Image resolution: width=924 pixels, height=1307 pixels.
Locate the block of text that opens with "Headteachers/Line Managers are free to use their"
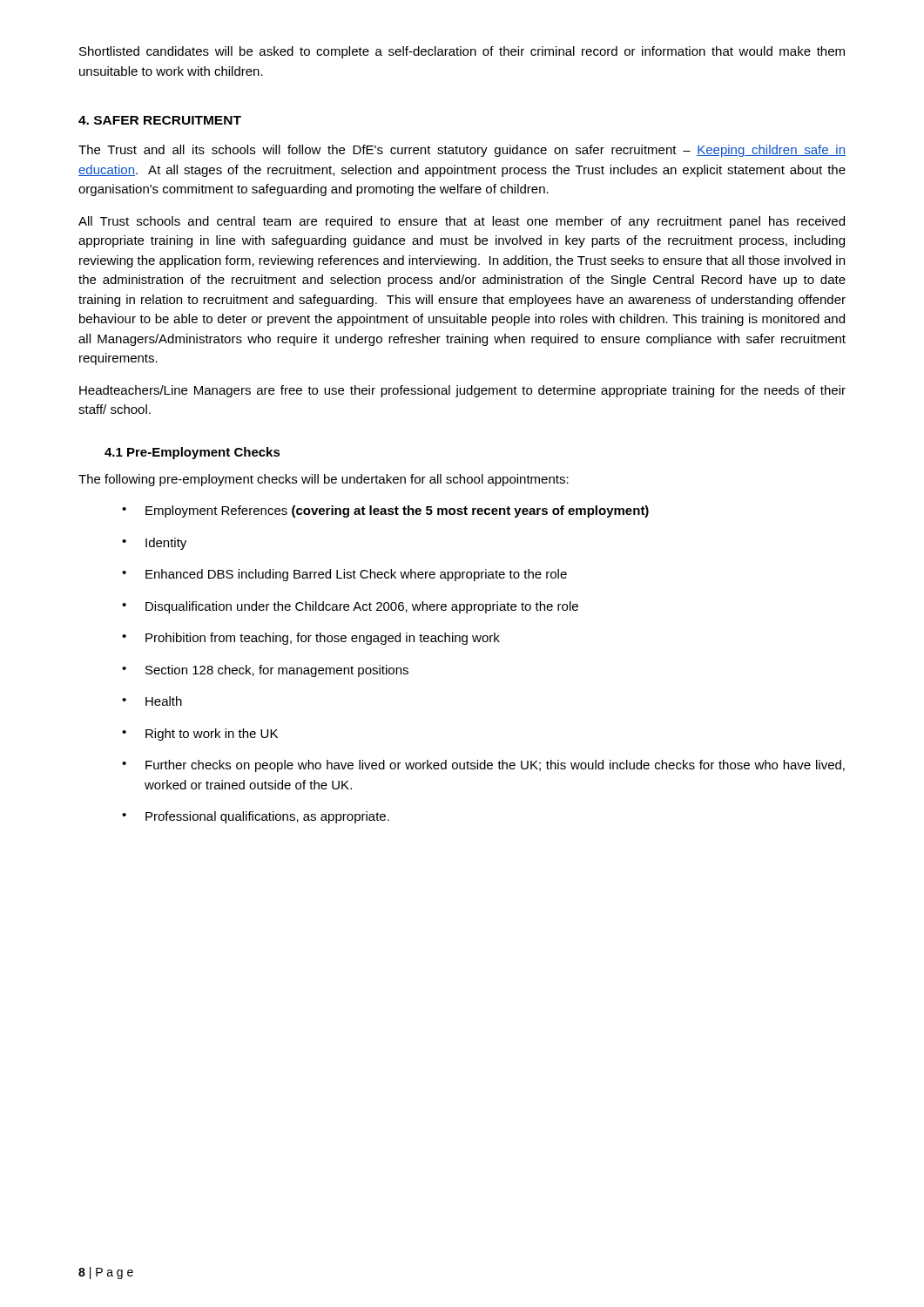coord(462,400)
